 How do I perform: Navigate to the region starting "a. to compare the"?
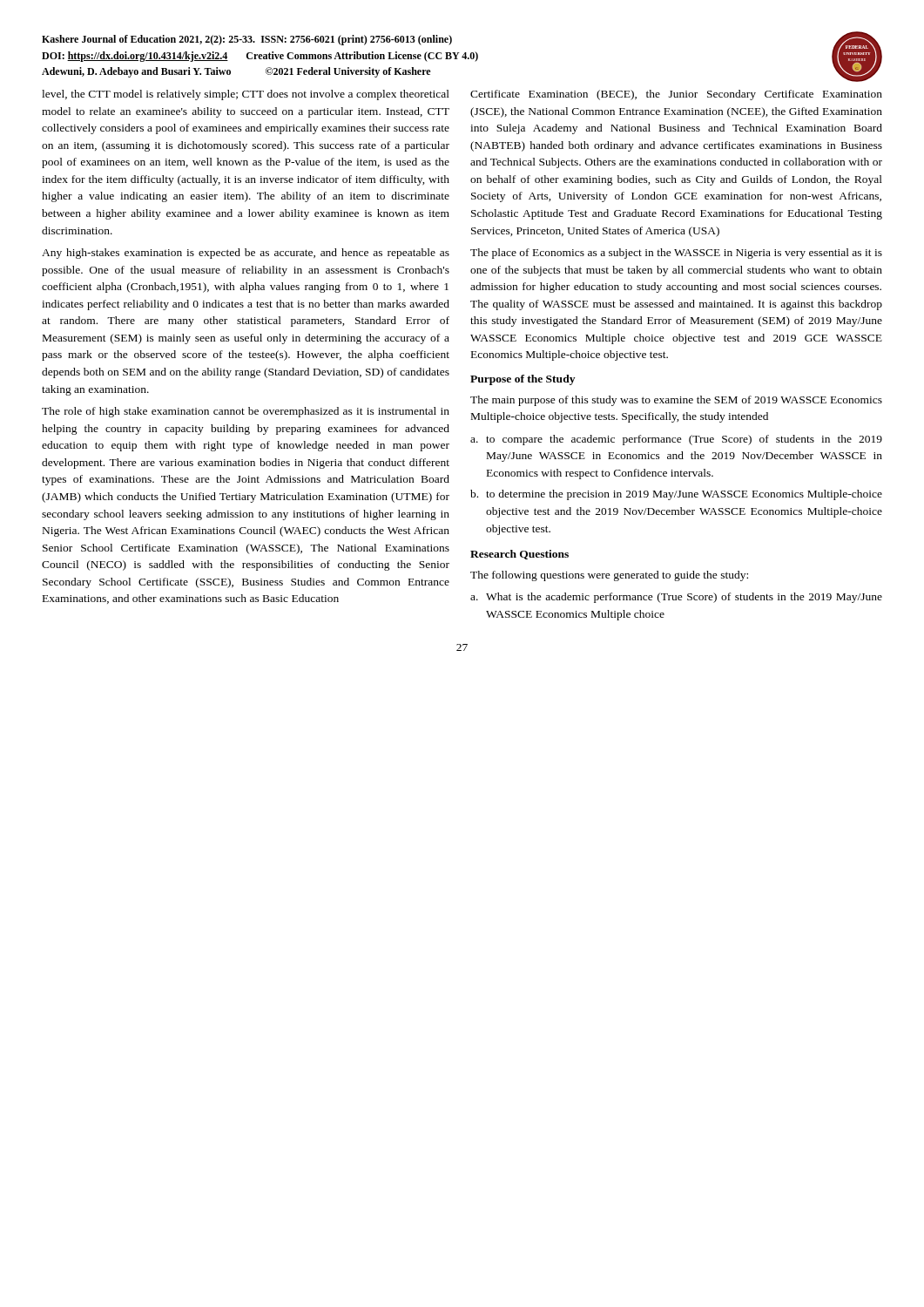point(676,456)
